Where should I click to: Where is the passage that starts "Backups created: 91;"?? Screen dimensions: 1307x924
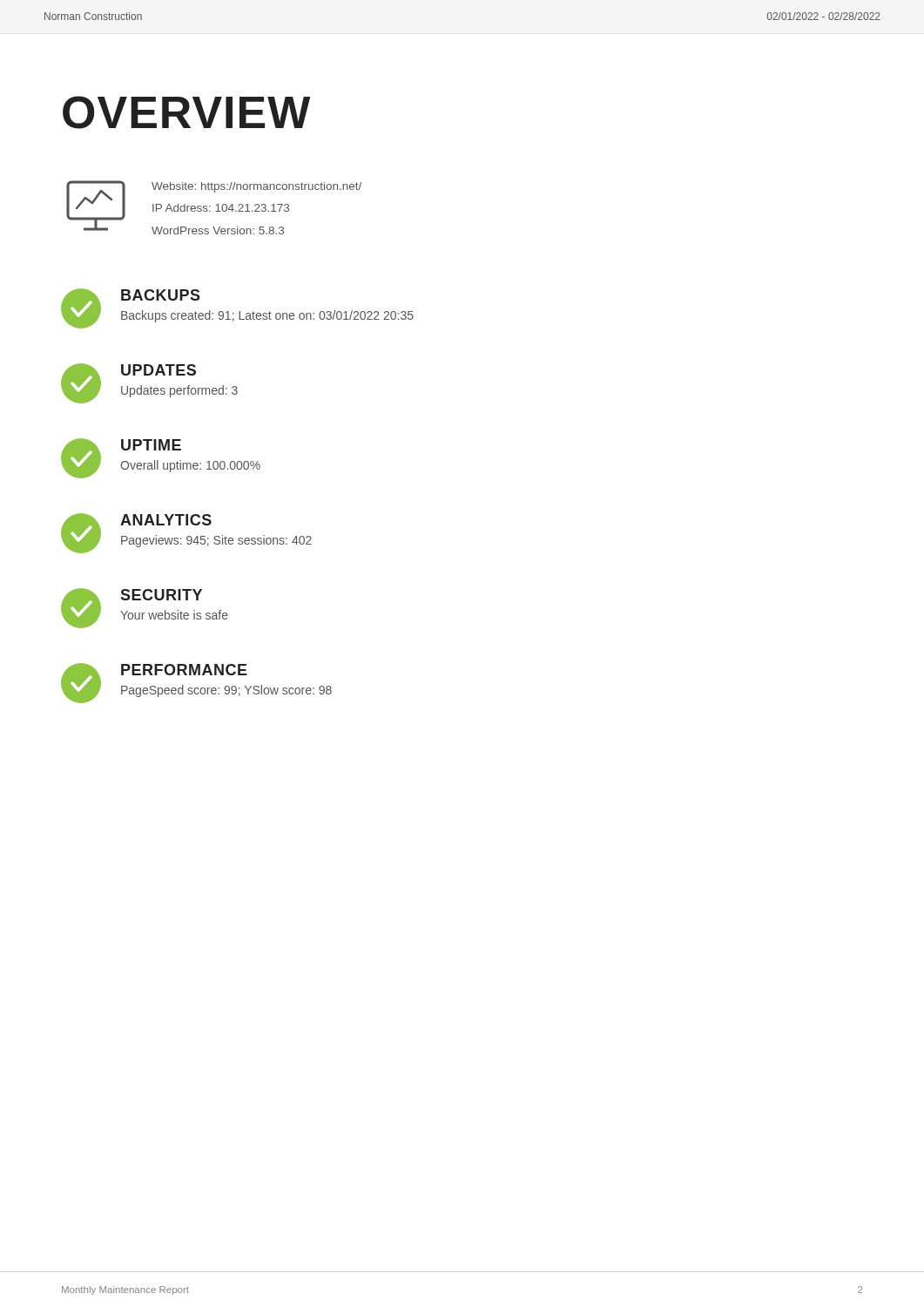pos(267,315)
